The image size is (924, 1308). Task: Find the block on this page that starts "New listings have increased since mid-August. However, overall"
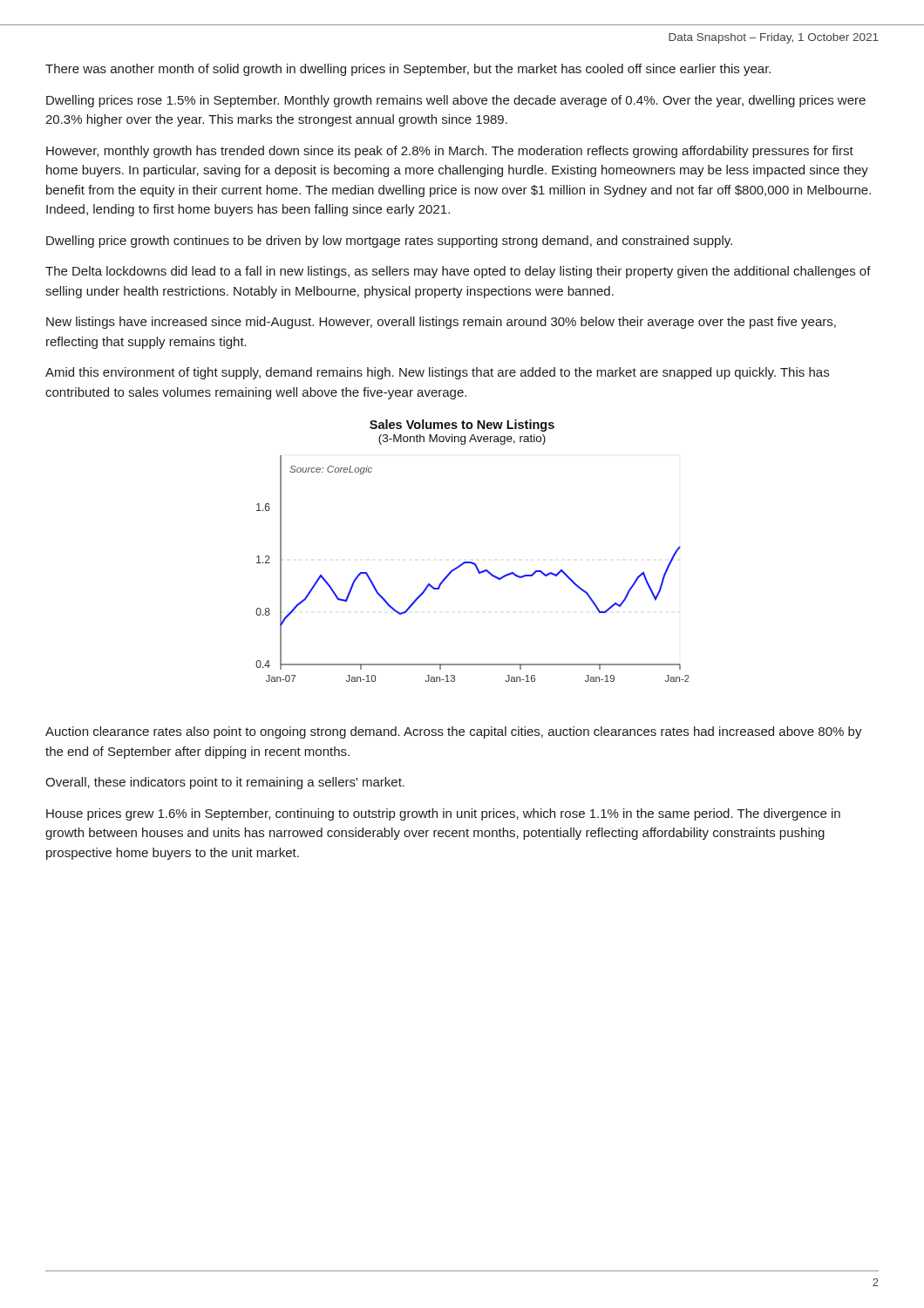[441, 331]
